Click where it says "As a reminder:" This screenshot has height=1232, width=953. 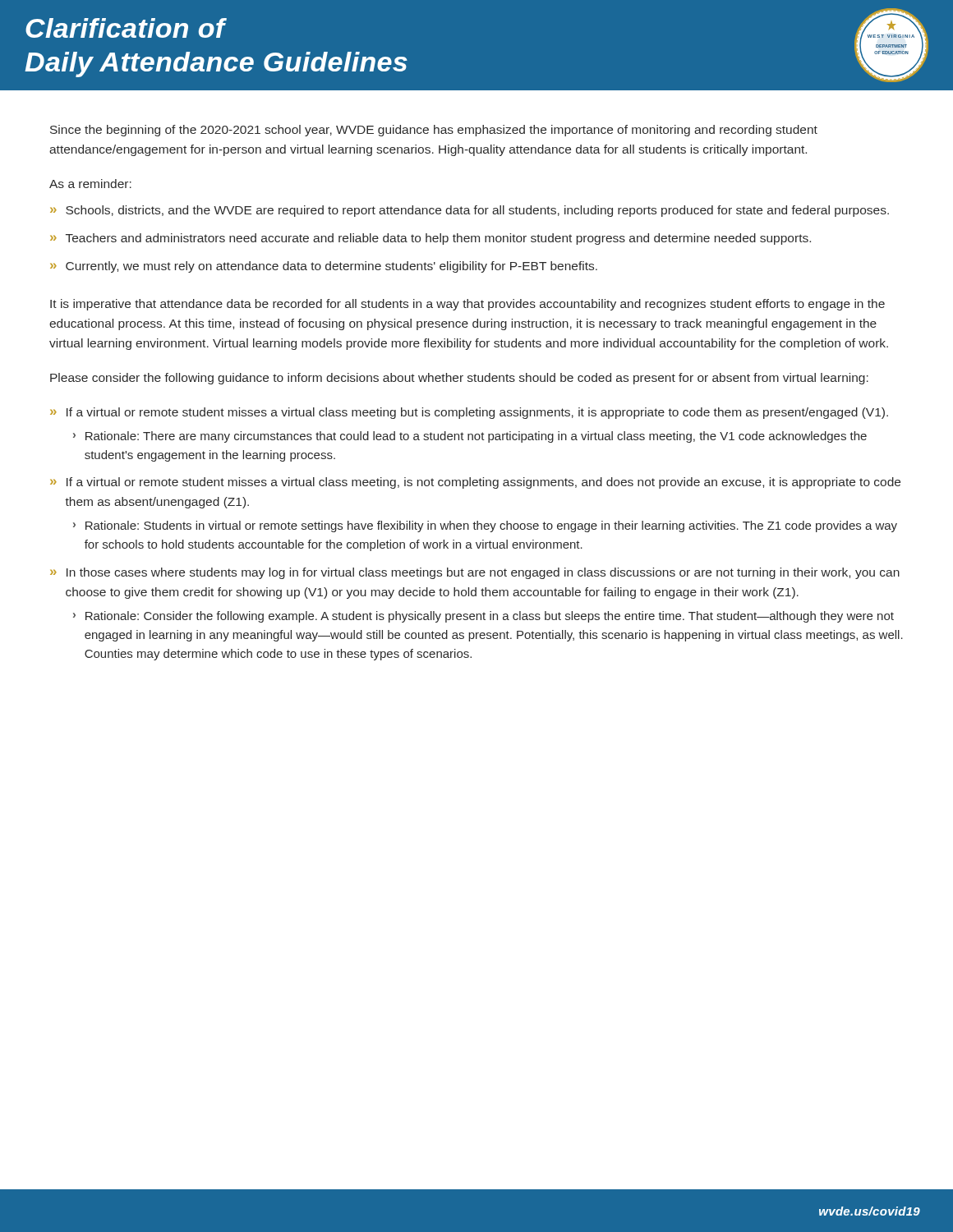click(x=90, y=184)
